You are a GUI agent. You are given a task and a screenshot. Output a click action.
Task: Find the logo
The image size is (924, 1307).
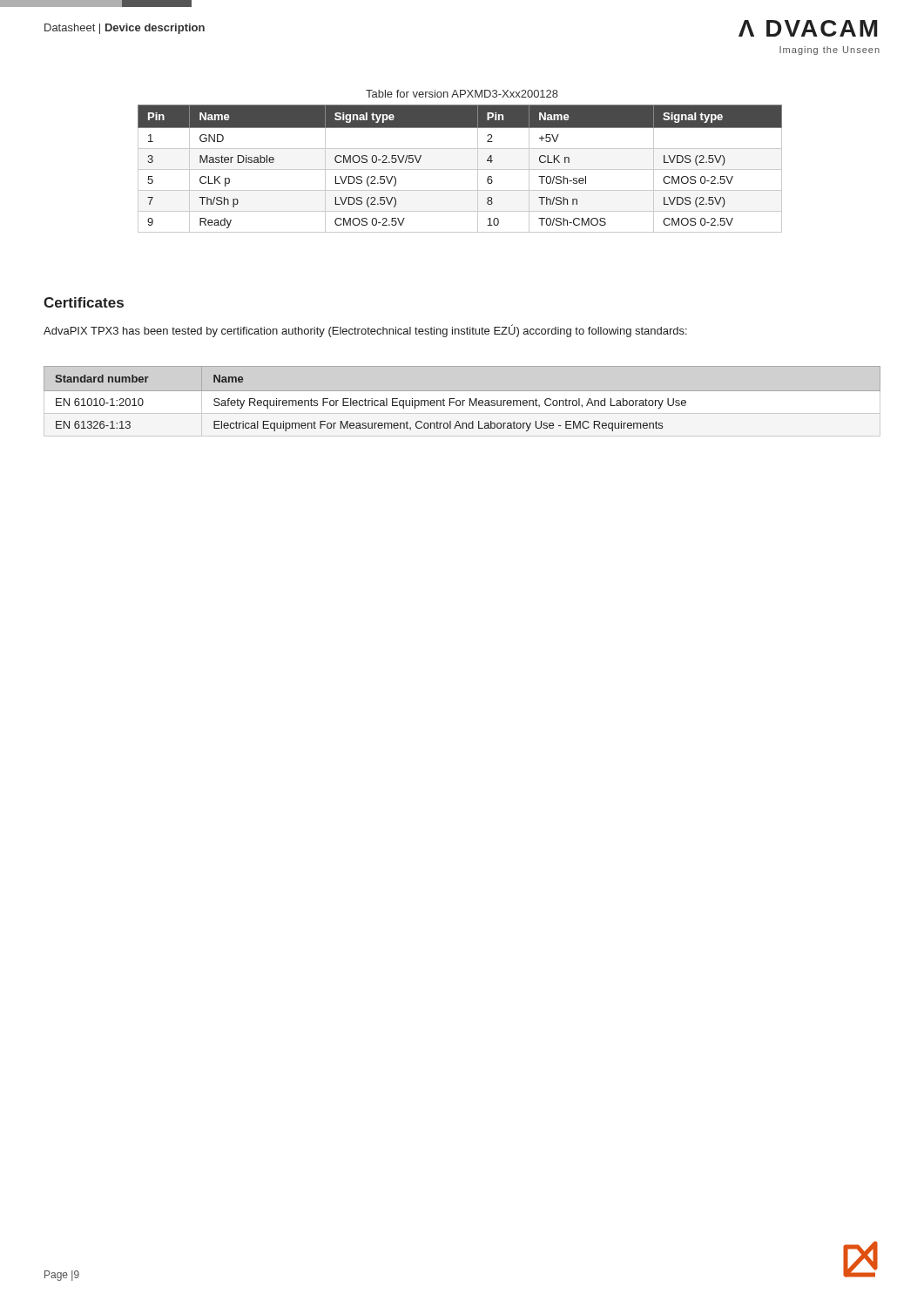tap(861, 1260)
